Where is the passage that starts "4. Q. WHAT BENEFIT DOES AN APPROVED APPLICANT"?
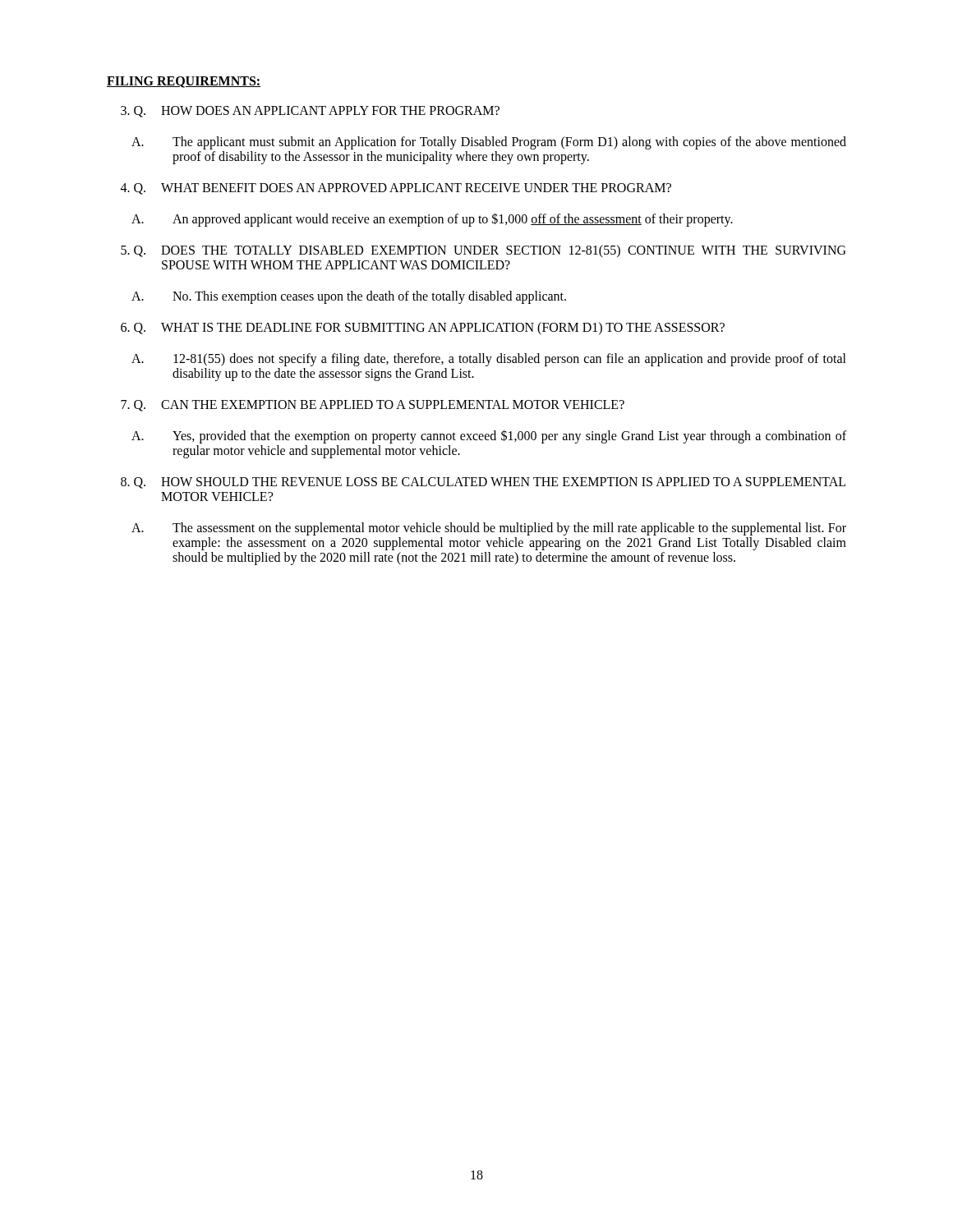This screenshot has height=1232, width=953. pyautogui.click(x=476, y=188)
